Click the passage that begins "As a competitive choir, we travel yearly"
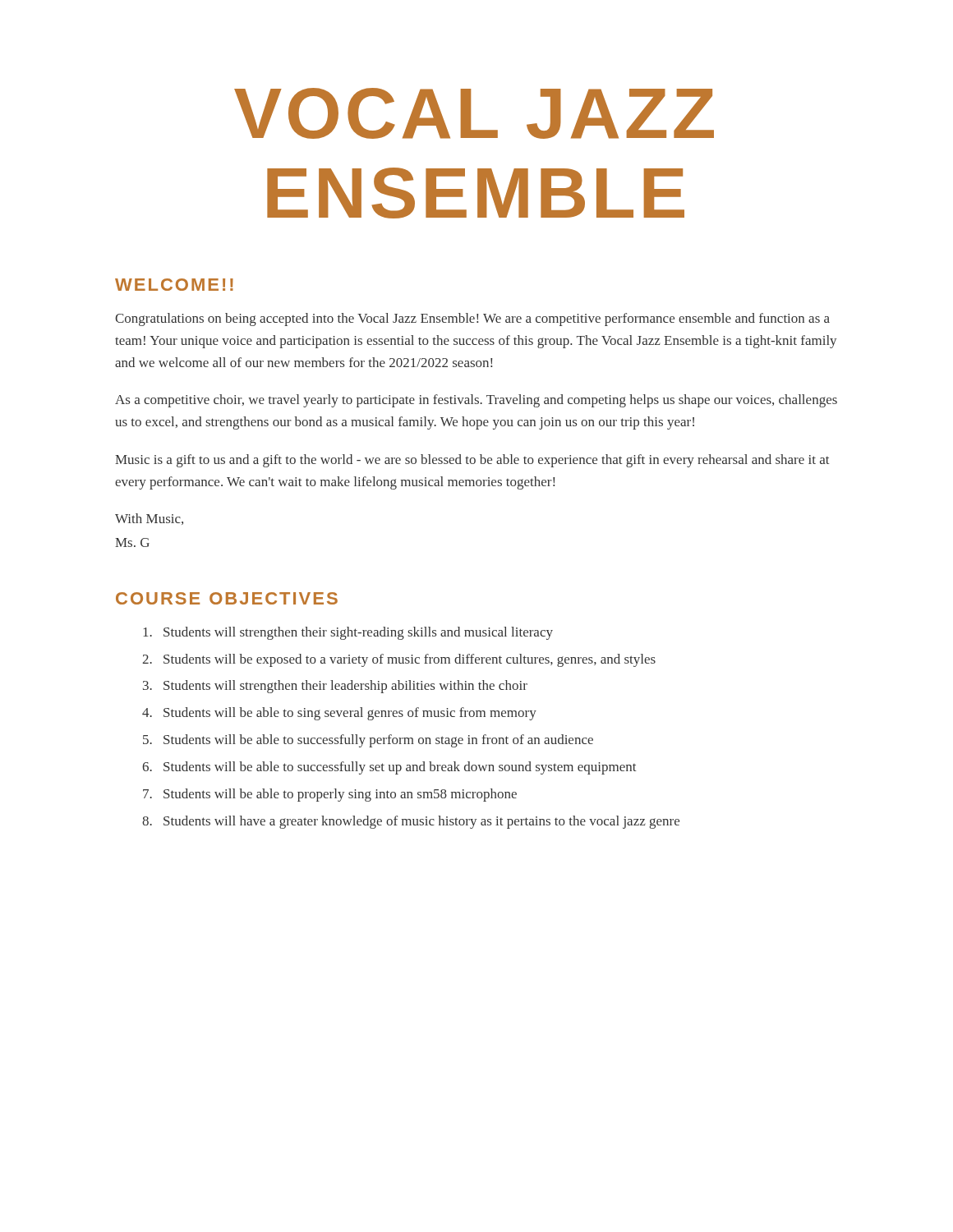This screenshot has width=953, height=1232. pyautogui.click(x=476, y=411)
